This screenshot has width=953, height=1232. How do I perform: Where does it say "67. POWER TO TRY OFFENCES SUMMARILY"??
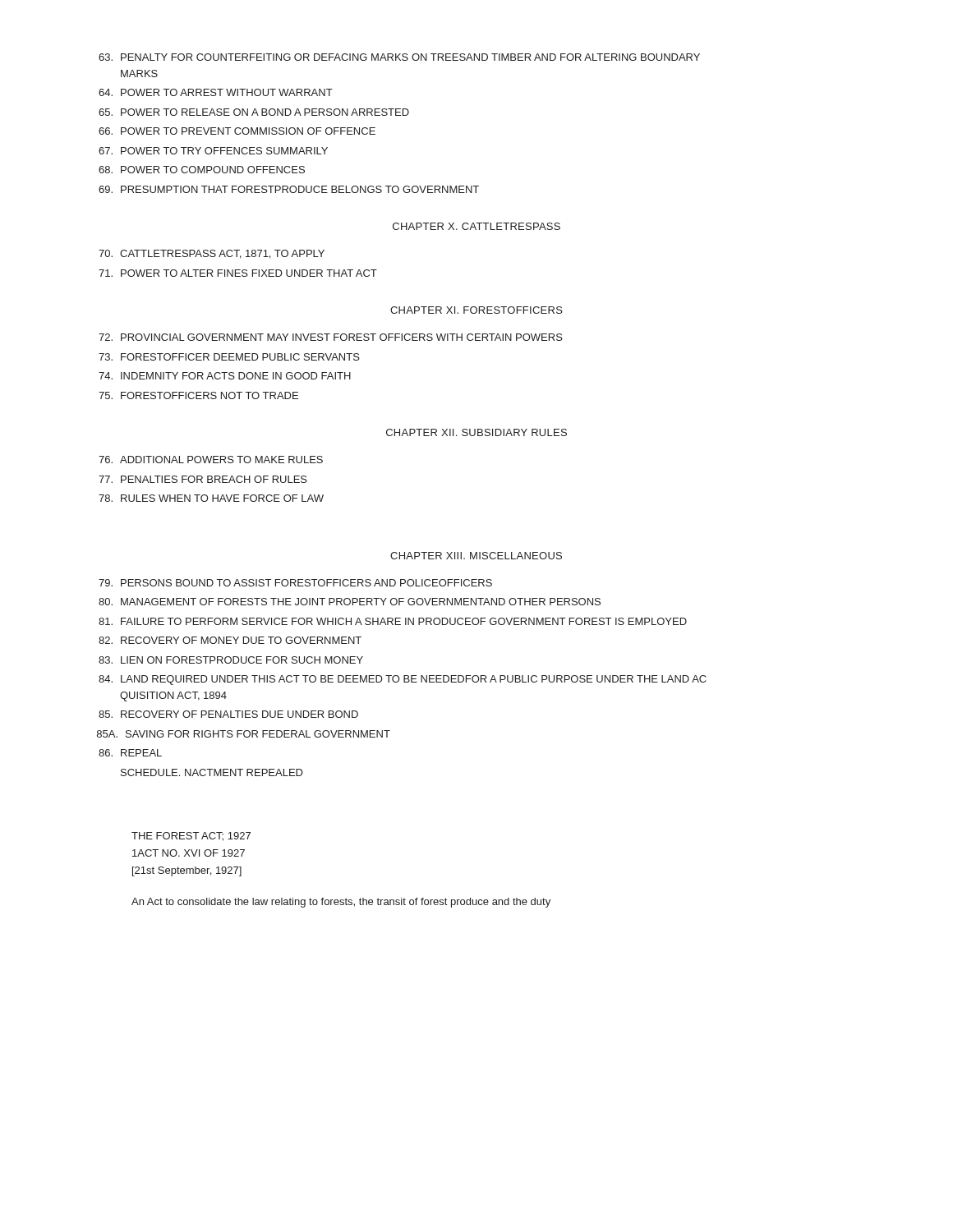pos(213,151)
